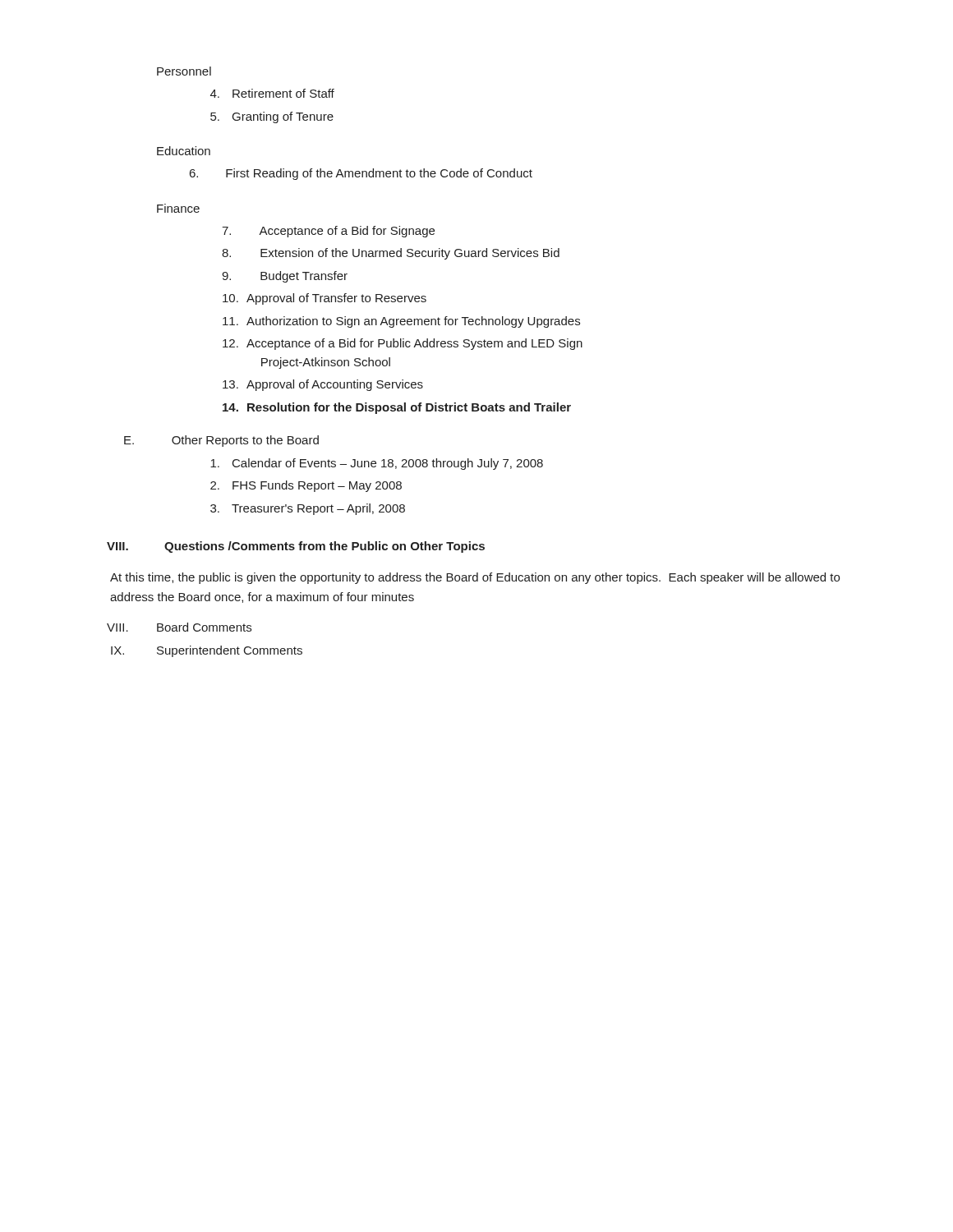953x1232 pixels.
Task: Navigate to the region starting "Calendar of Events –"
Action: [x=366, y=463]
